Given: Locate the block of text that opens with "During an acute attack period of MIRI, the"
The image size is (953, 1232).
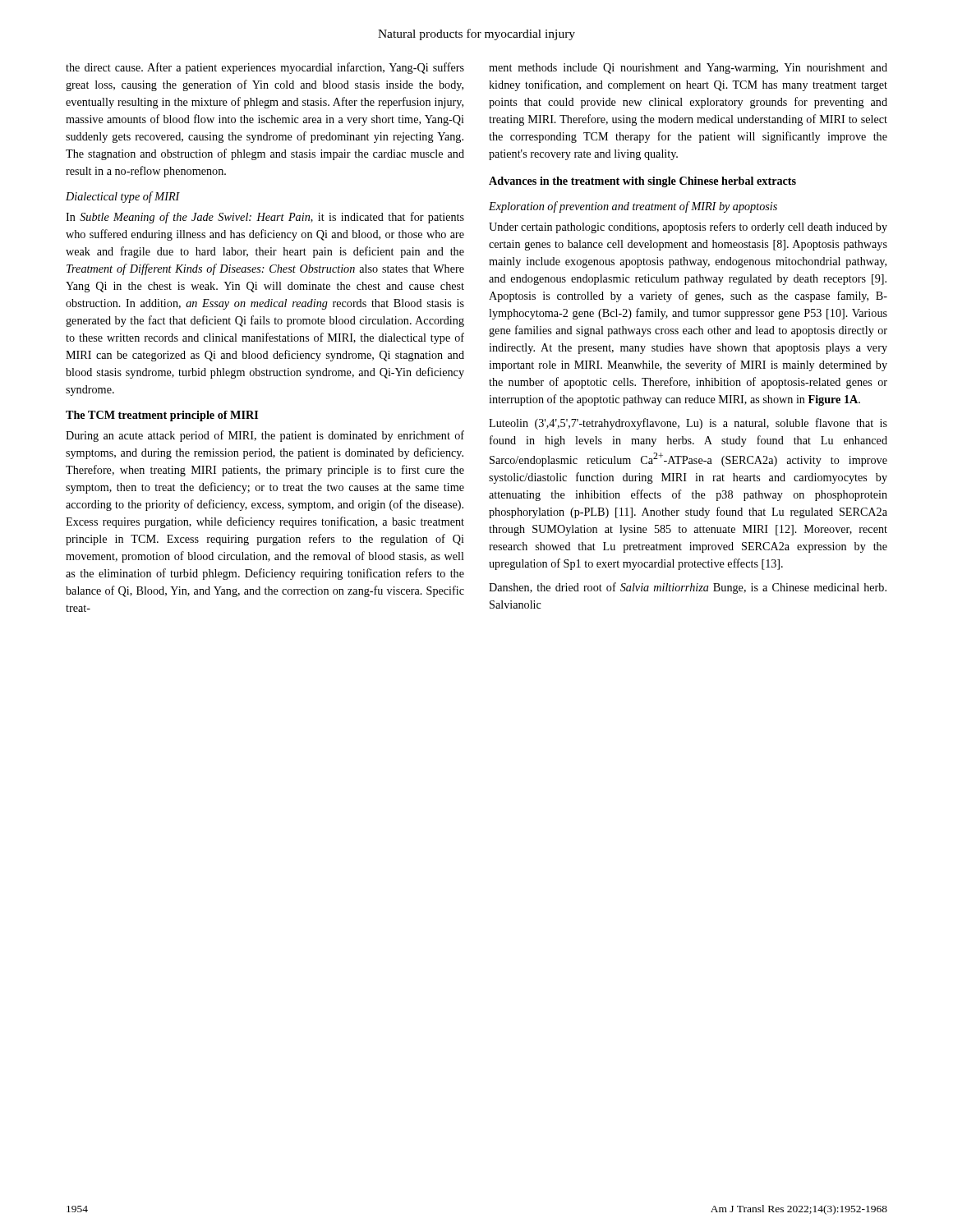Looking at the screenshot, I should coord(265,522).
